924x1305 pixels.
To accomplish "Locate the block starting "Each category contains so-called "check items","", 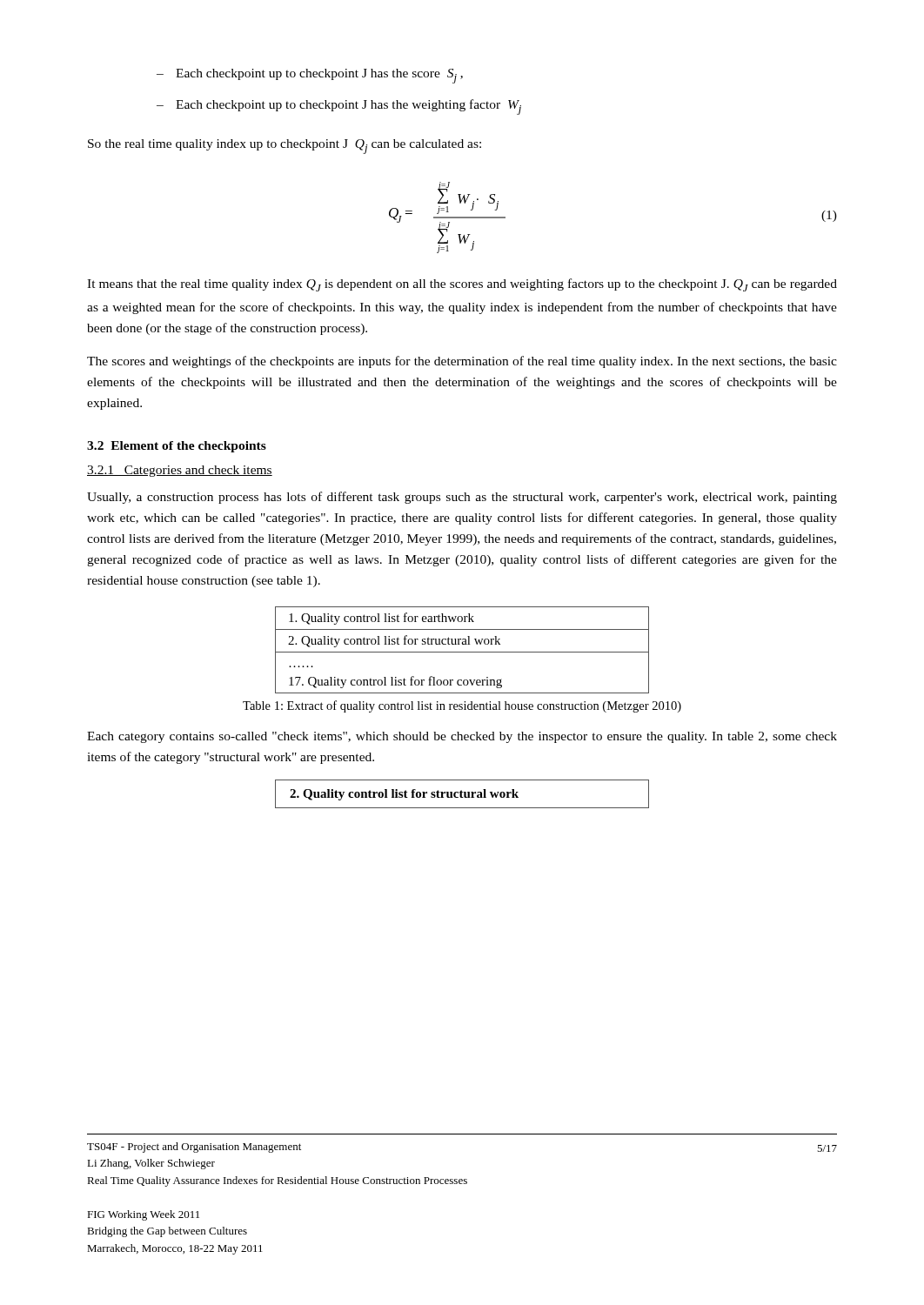I will tap(462, 746).
